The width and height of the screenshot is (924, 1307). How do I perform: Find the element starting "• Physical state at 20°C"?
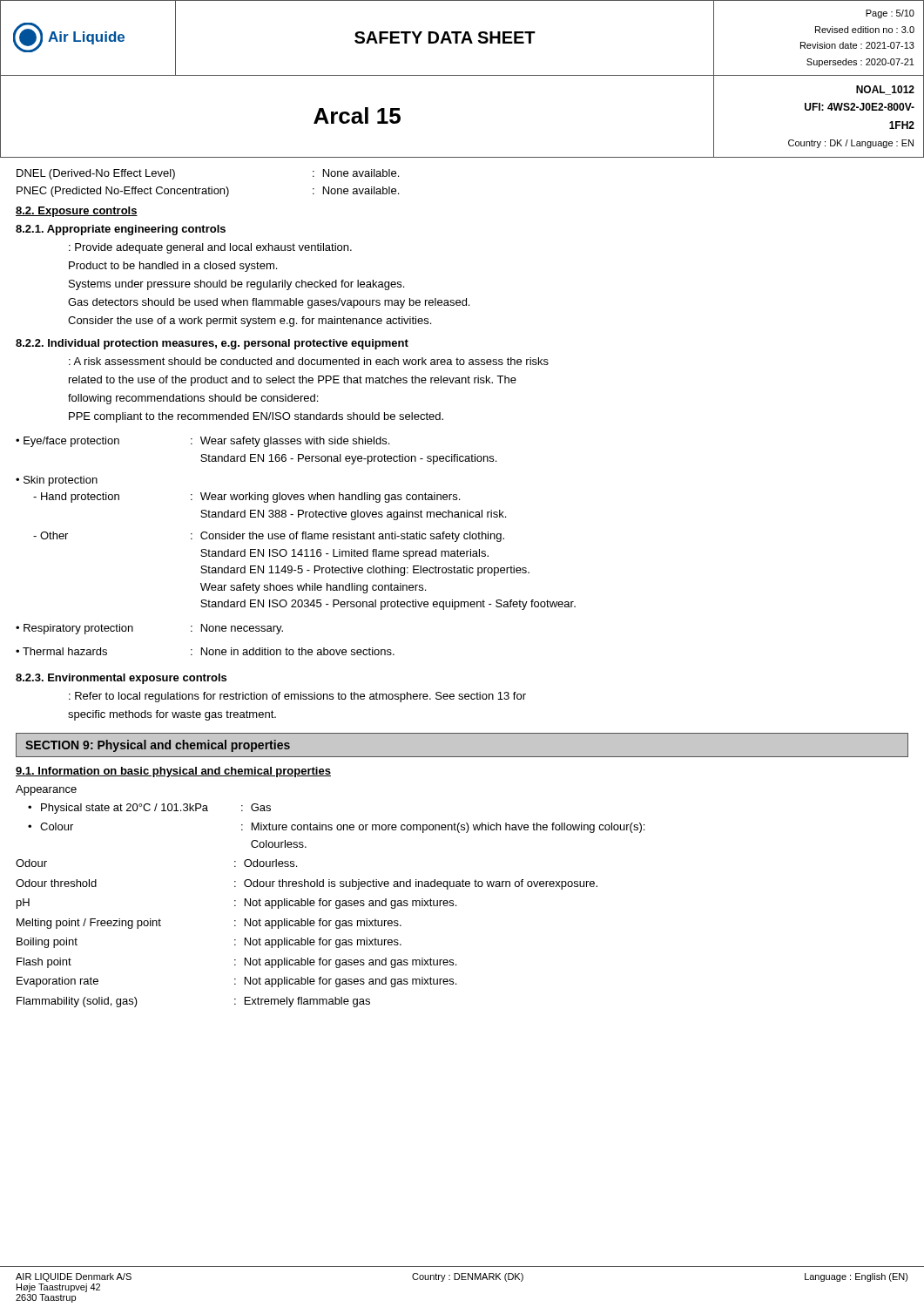pos(150,807)
